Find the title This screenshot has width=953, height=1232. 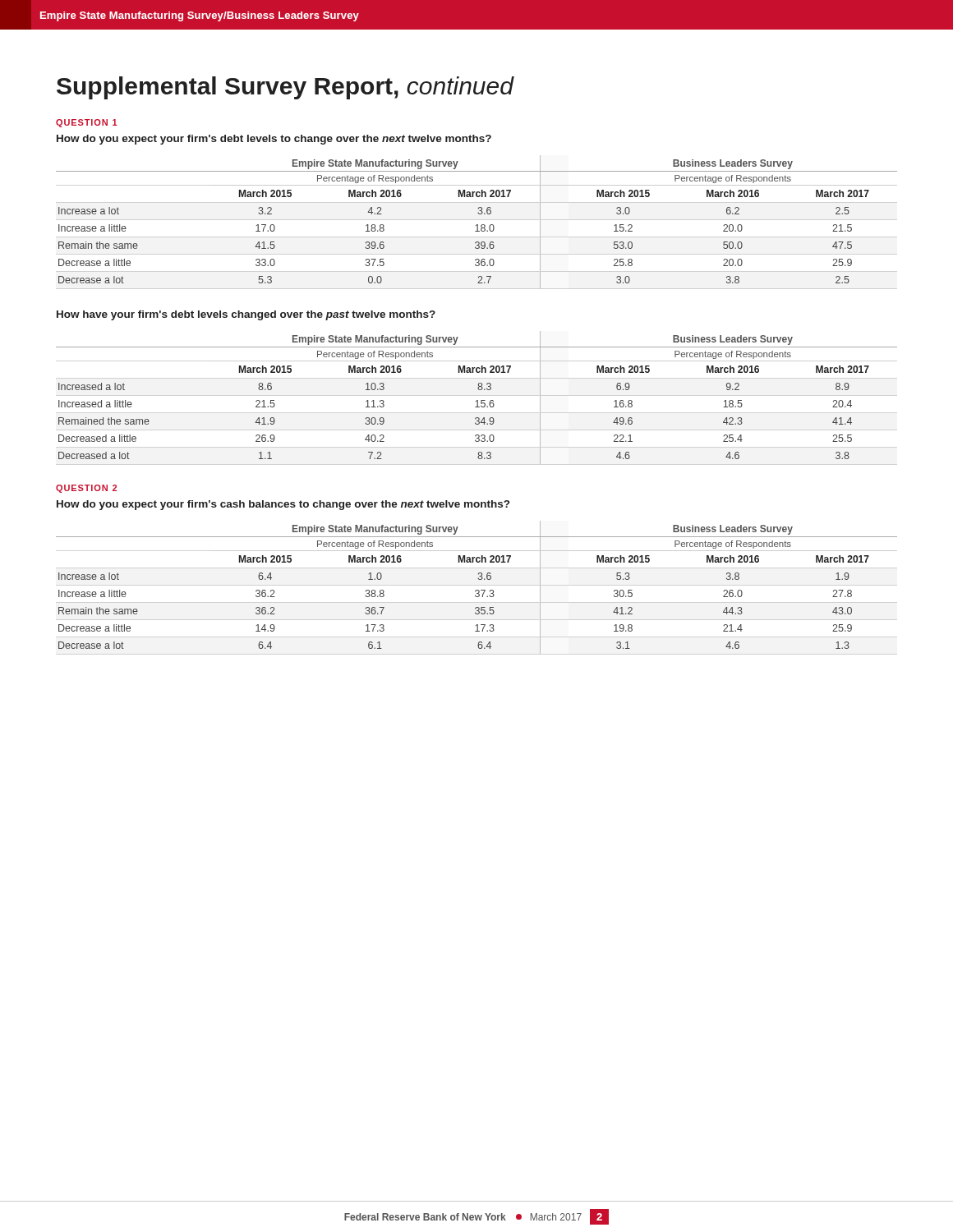(285, 86)
